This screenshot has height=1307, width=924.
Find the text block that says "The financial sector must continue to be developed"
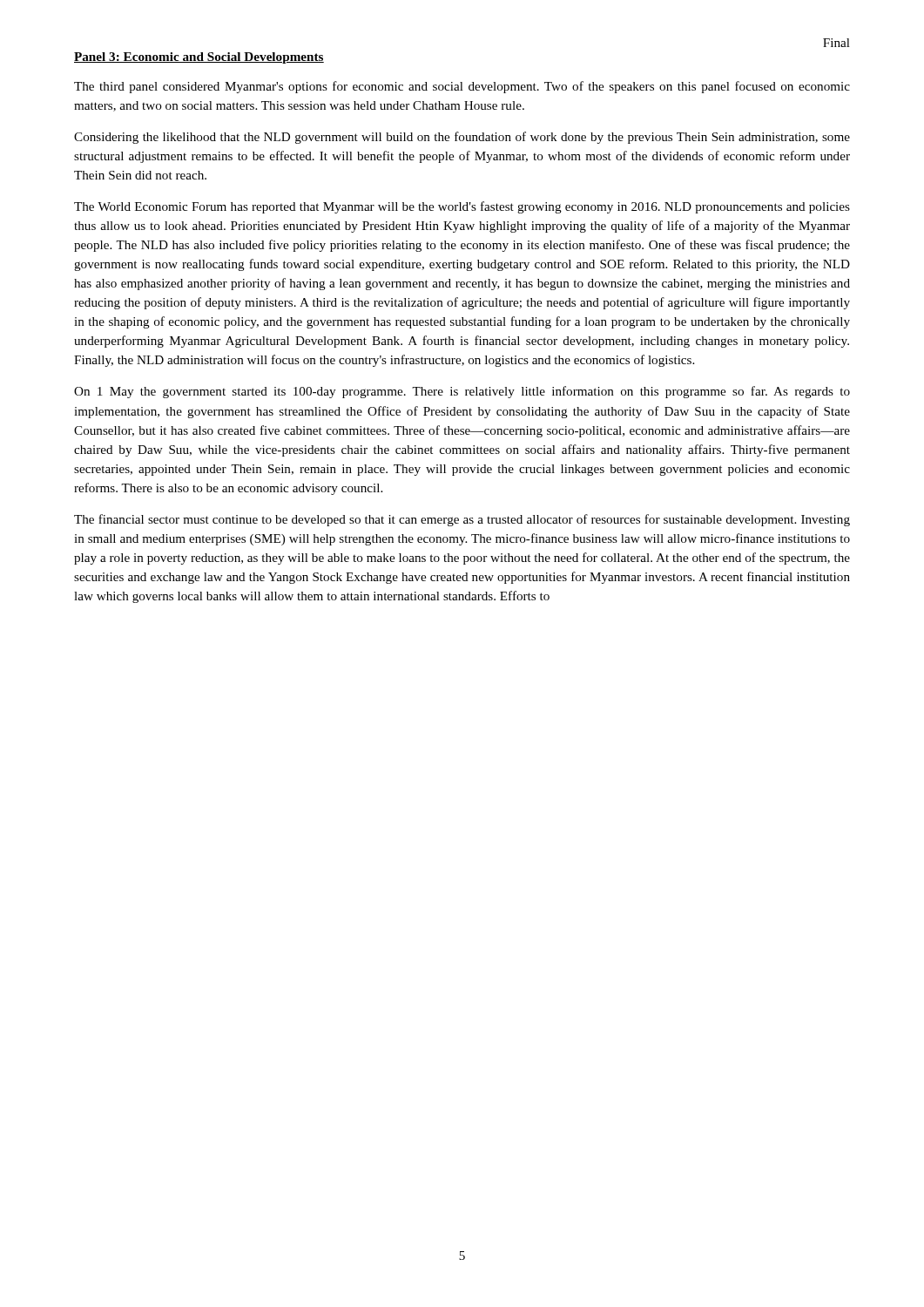462,557
